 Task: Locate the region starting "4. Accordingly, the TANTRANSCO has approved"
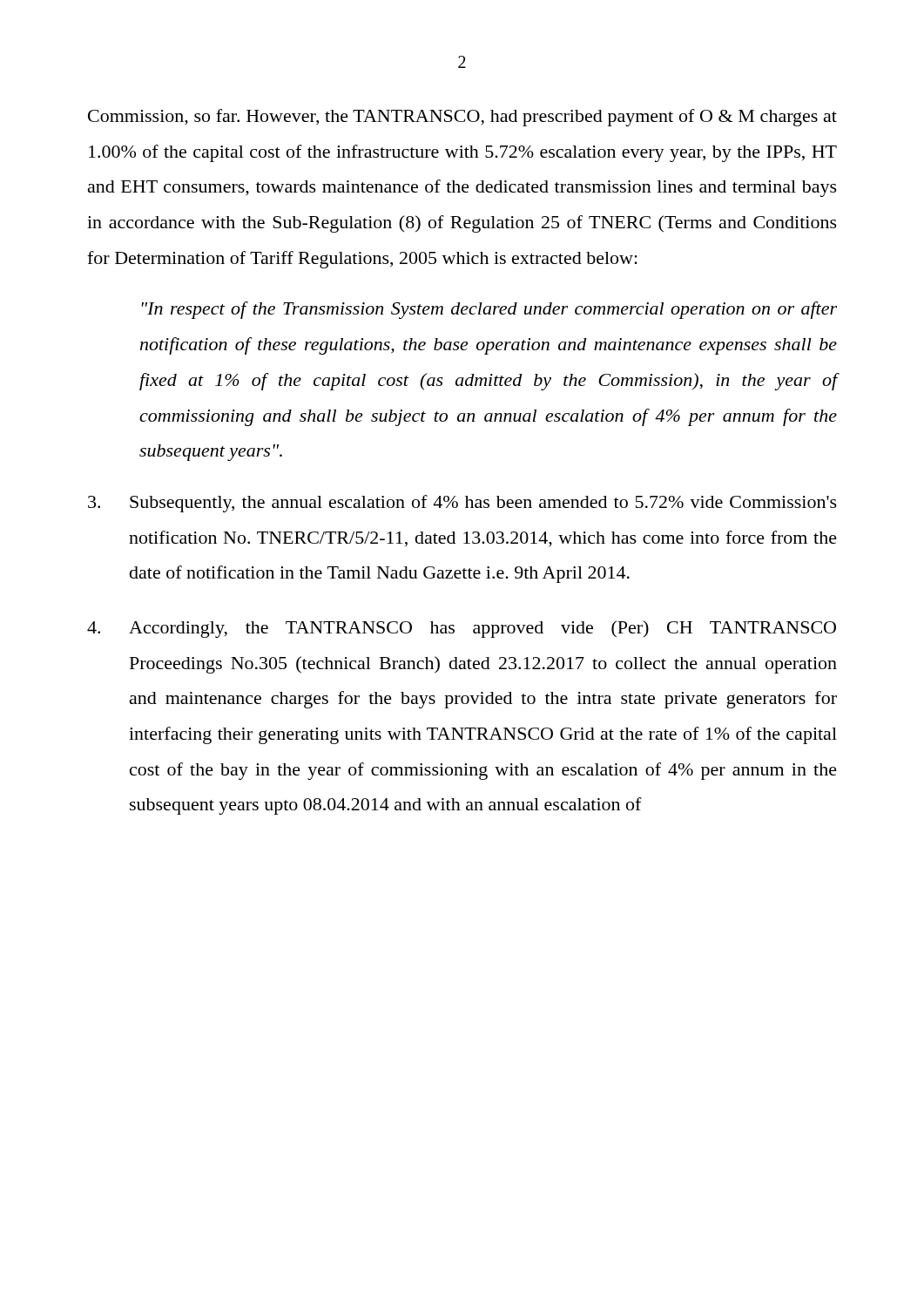(x=462, y=716)
